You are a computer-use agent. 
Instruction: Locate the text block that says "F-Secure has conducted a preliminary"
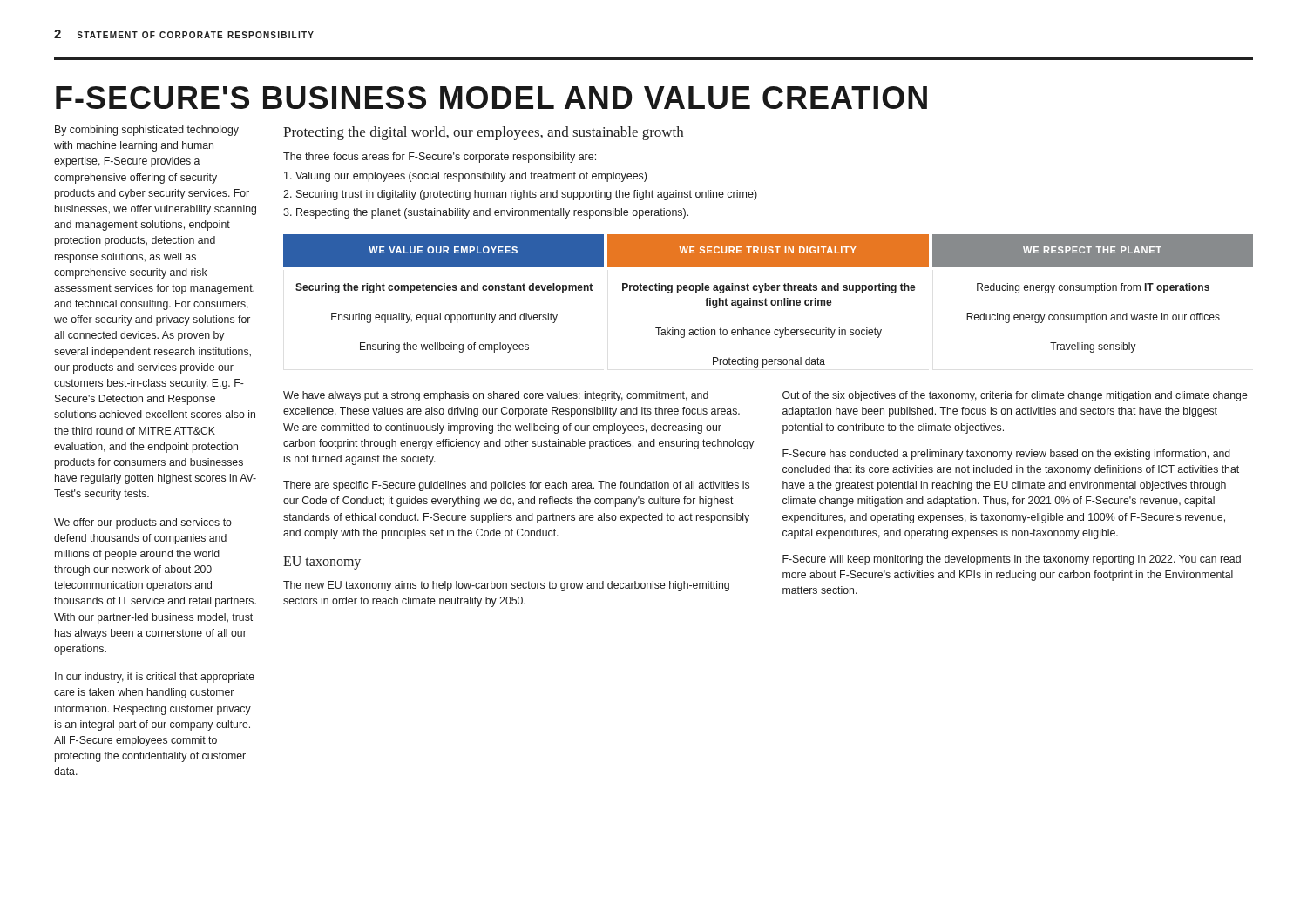[1017, 493]
